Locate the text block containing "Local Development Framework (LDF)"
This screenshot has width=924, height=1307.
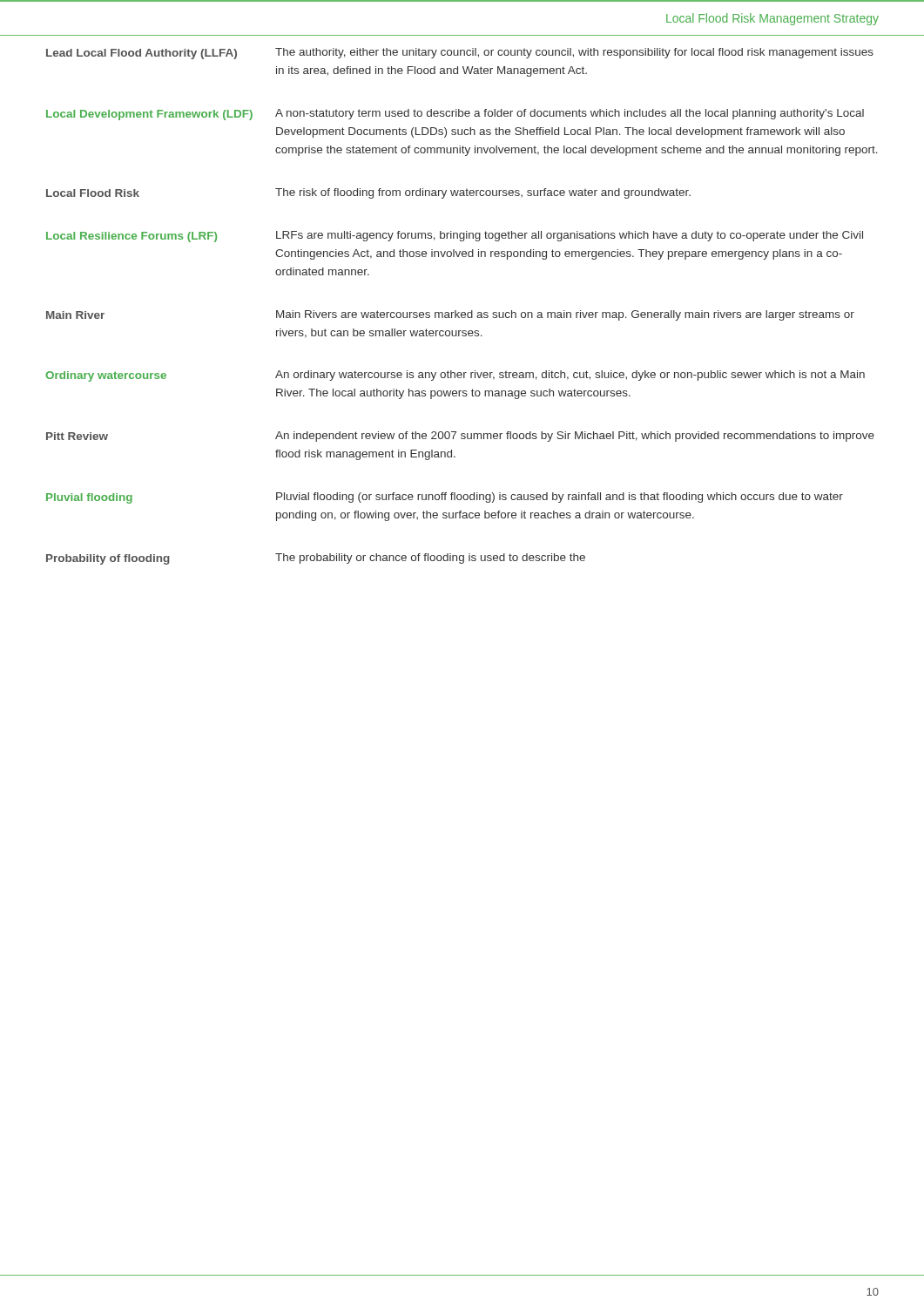[462, 132]
